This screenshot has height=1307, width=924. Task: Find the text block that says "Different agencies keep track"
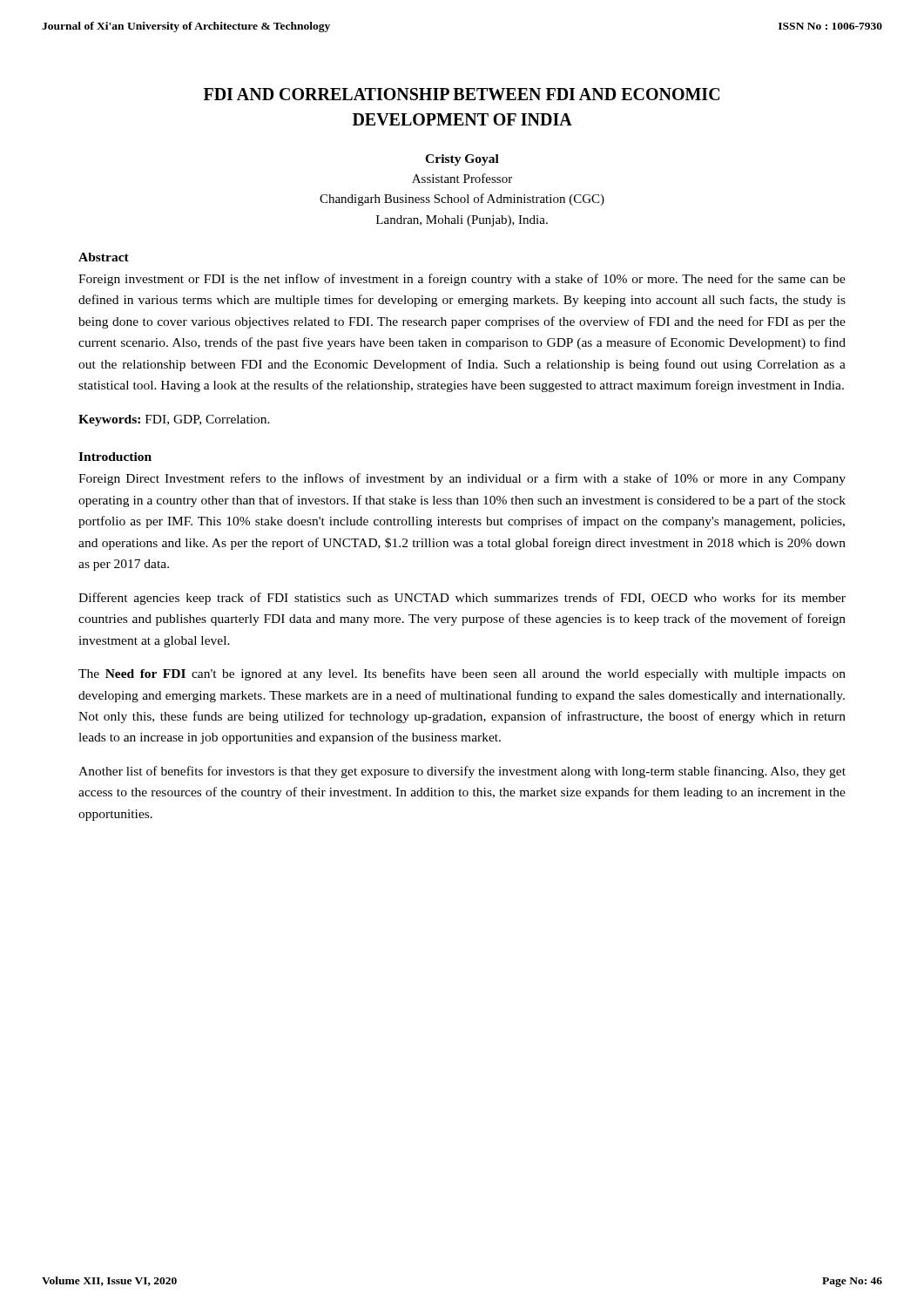pyautogui.click(x=462, y=618)
